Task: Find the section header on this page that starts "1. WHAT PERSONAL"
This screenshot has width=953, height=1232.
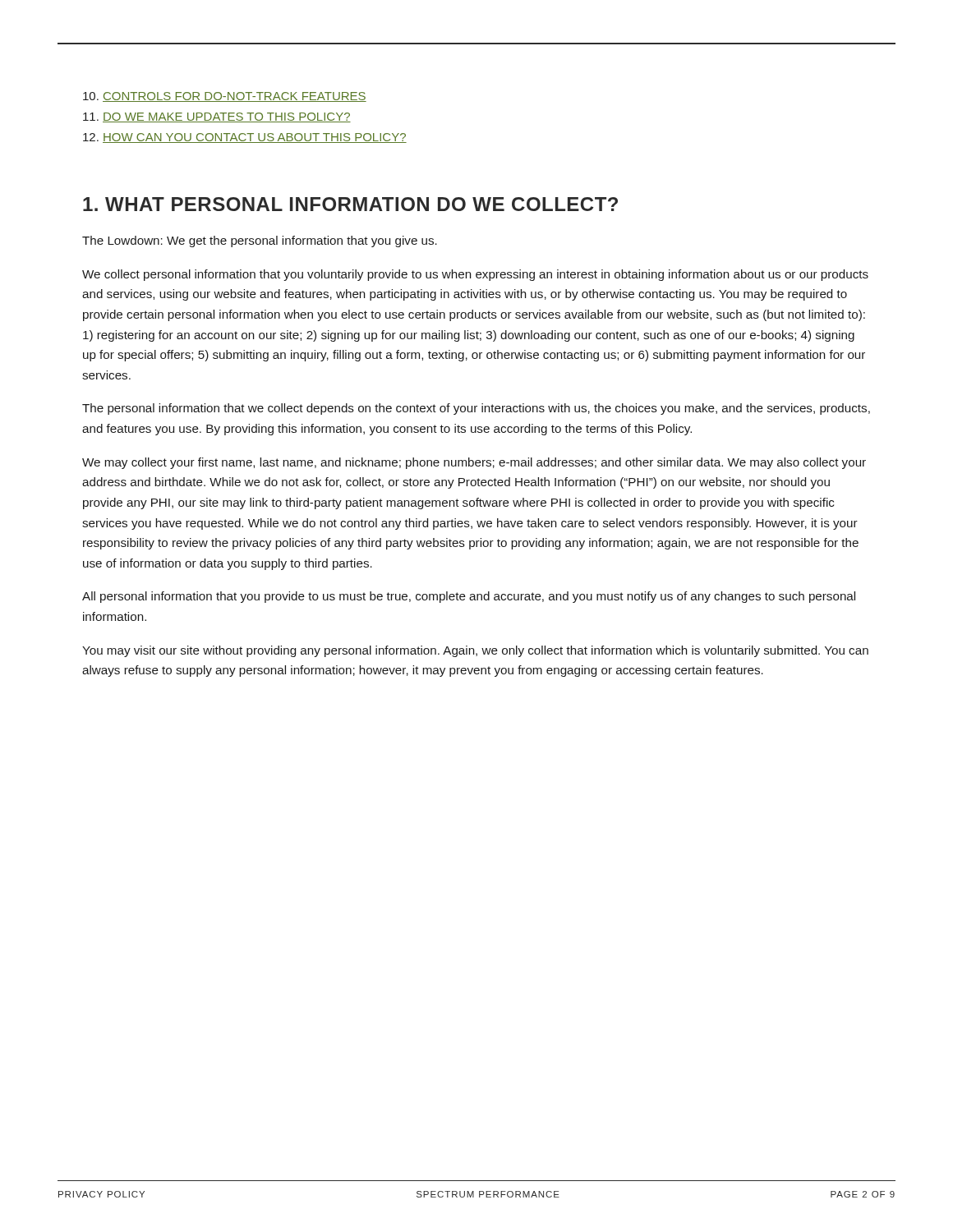Action: coord(351,204)
